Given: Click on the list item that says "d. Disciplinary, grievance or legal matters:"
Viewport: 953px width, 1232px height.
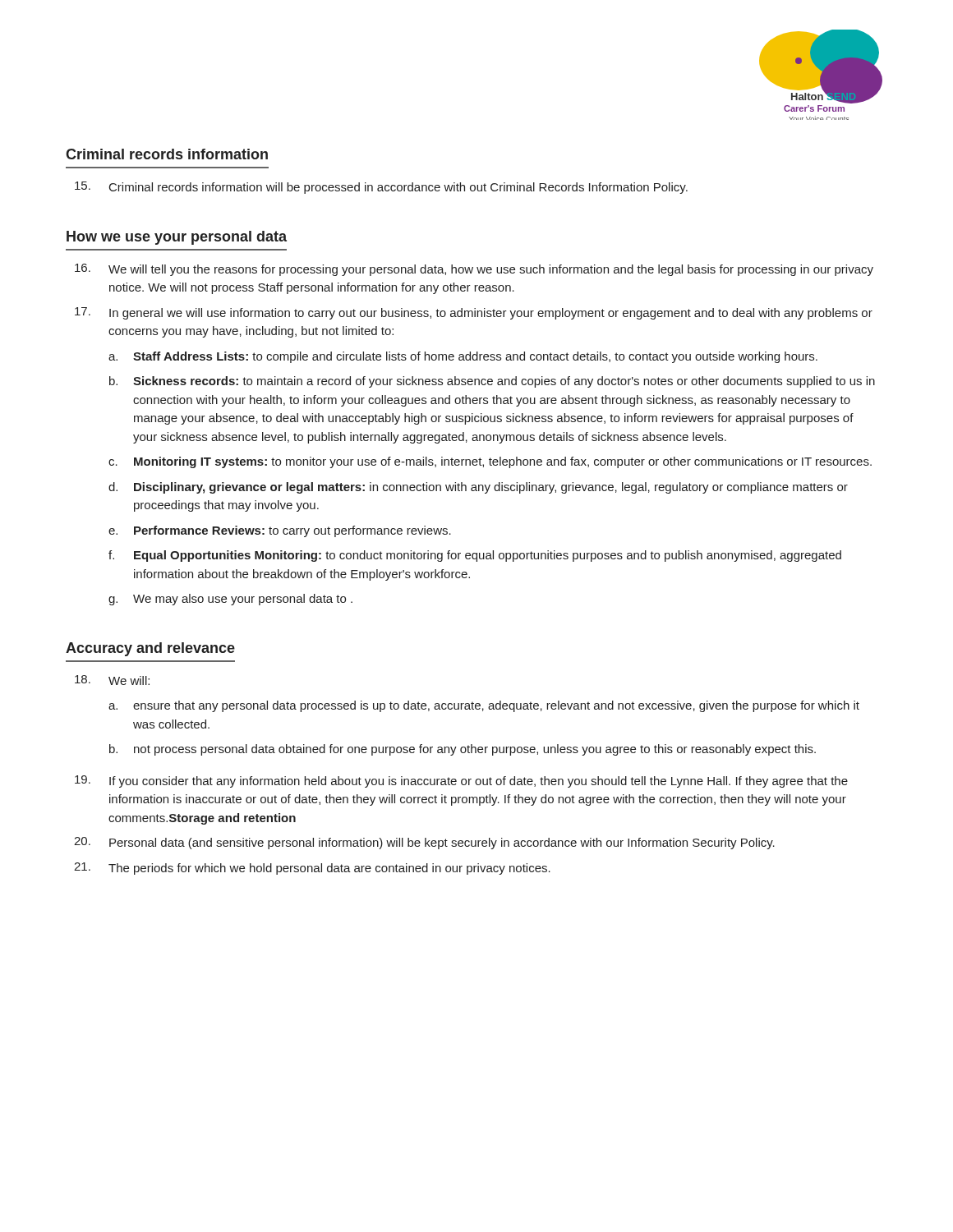Looking at the screenshot, I should tap(494, 496).
